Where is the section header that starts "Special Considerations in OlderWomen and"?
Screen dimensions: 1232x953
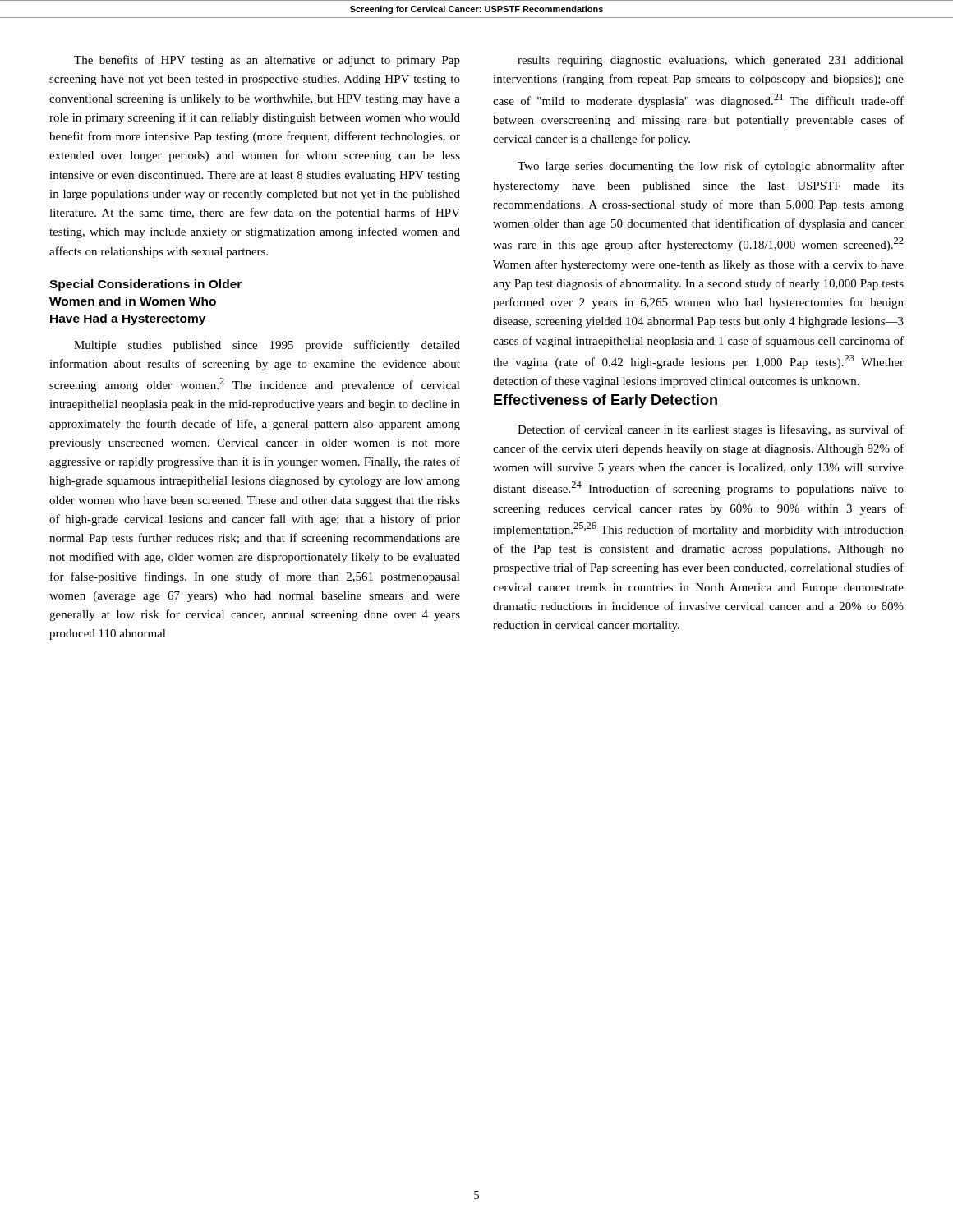click(146, 301)
